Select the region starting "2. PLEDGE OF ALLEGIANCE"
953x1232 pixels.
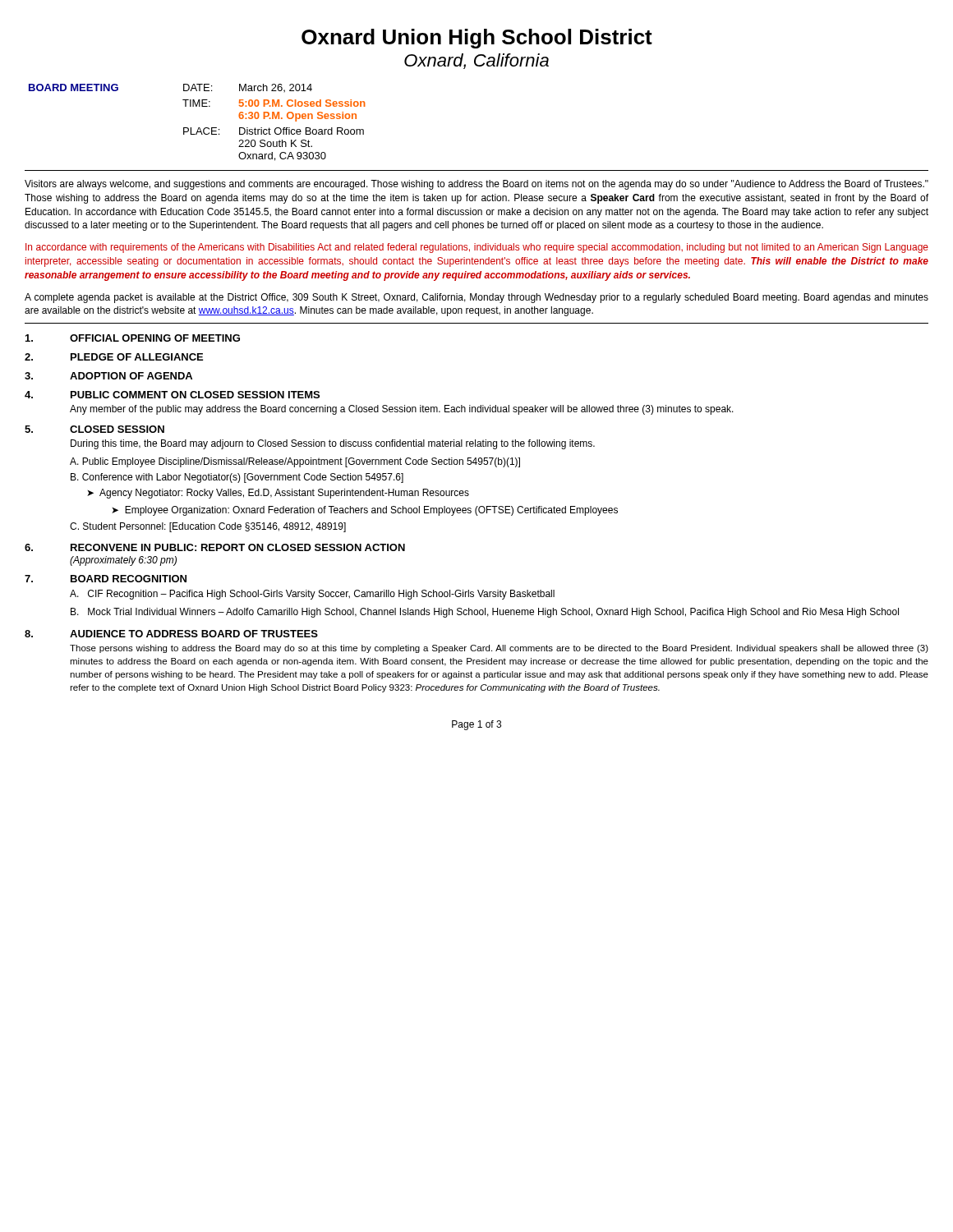pos(114,357)
